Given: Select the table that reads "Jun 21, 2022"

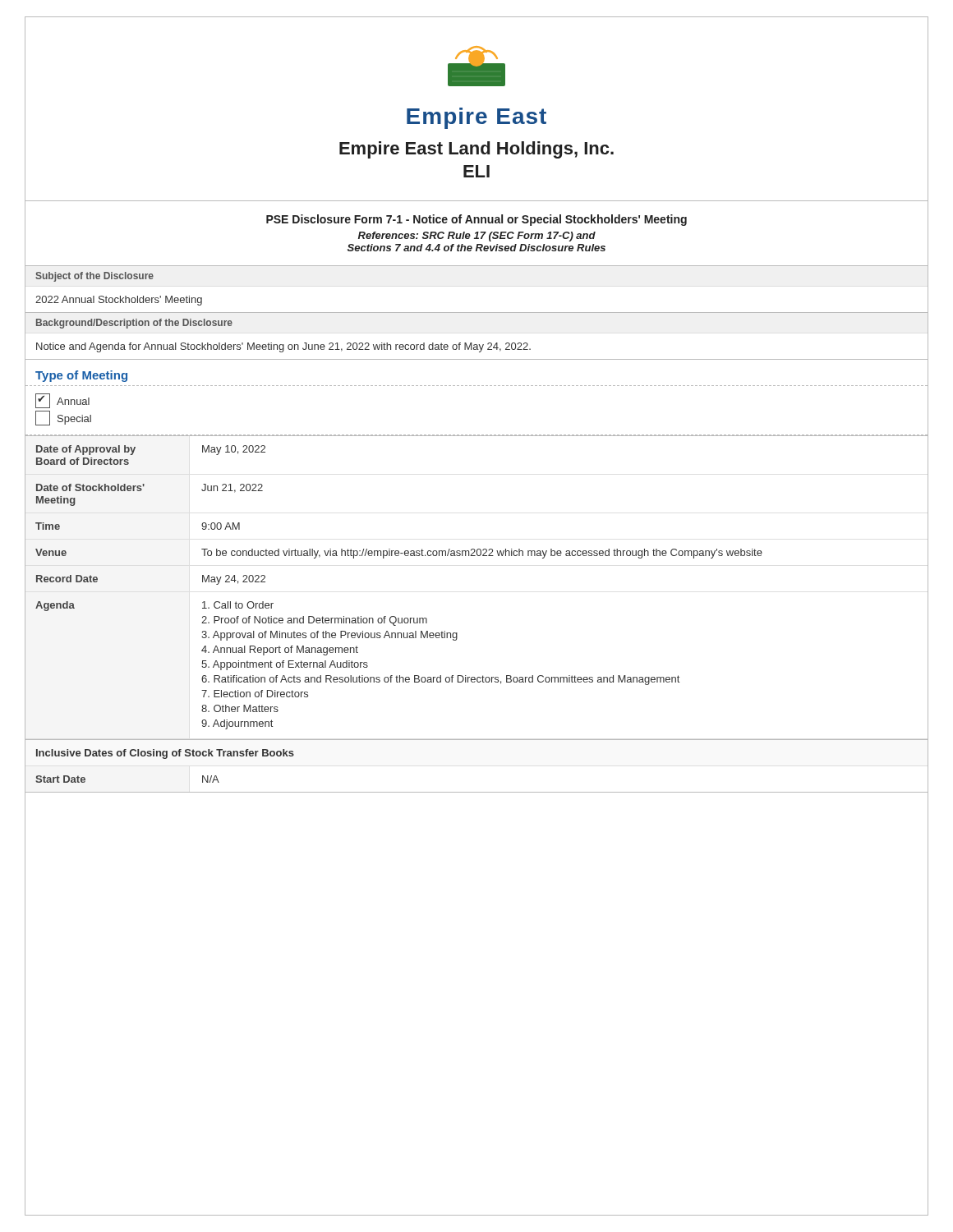Looking at the screenshot, I should pyautogui.click(x=476, y=588).
